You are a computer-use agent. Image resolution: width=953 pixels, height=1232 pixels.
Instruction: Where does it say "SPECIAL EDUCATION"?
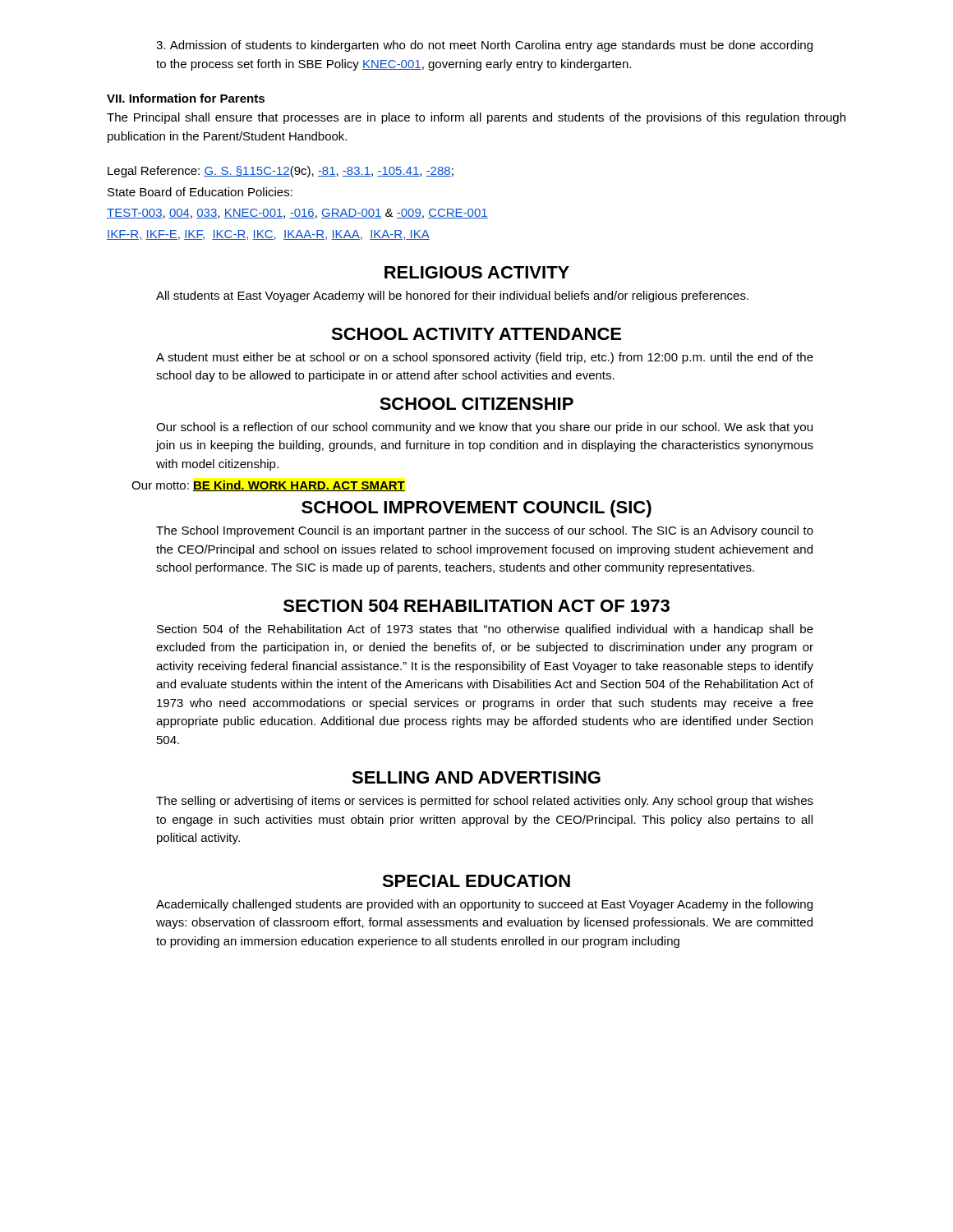[476, 880]
